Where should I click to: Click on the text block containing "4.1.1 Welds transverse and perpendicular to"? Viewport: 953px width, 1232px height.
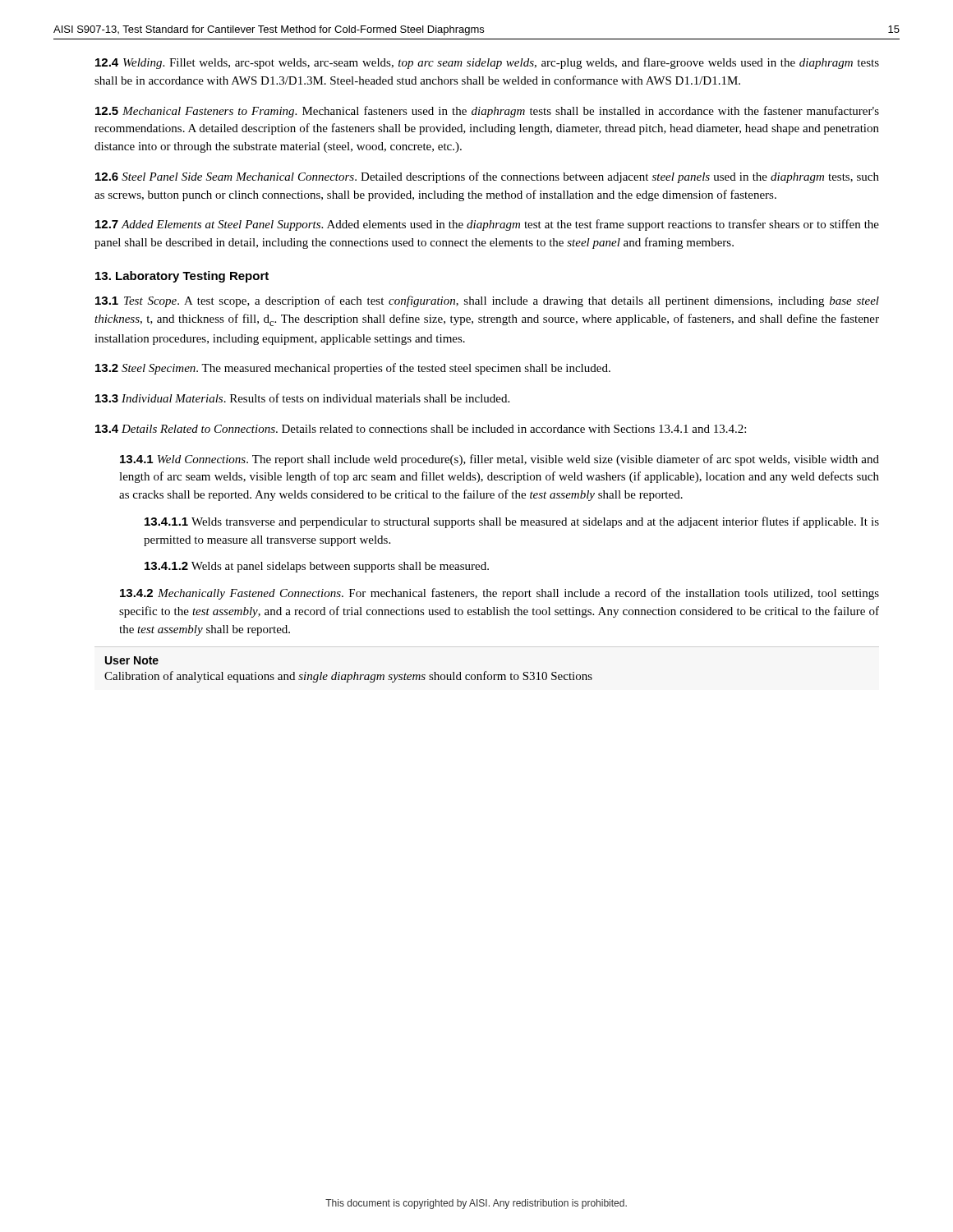pos(511,530)
